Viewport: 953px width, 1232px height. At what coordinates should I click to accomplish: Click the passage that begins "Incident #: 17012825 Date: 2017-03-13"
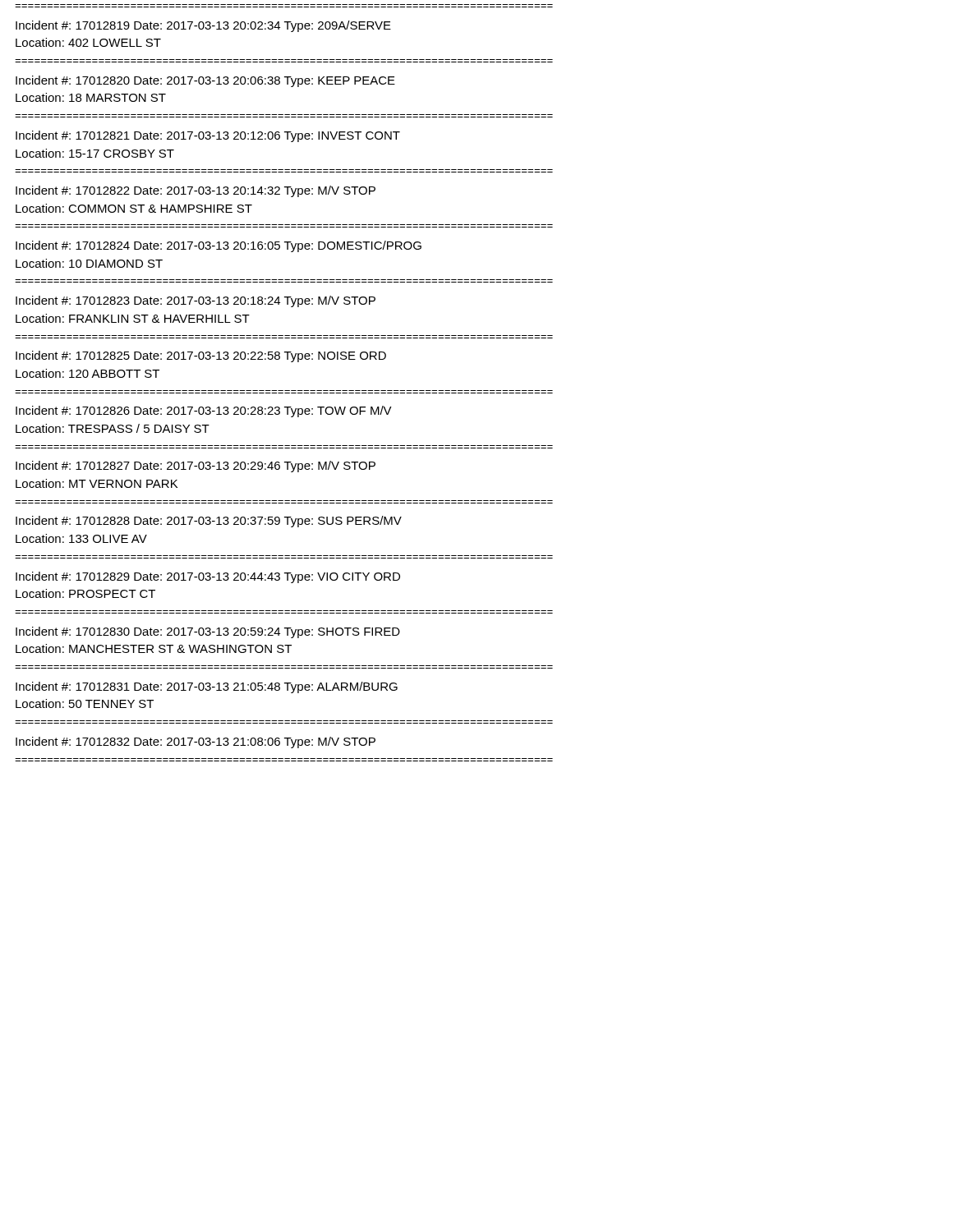pyautogui.click(x=201, y=356)
